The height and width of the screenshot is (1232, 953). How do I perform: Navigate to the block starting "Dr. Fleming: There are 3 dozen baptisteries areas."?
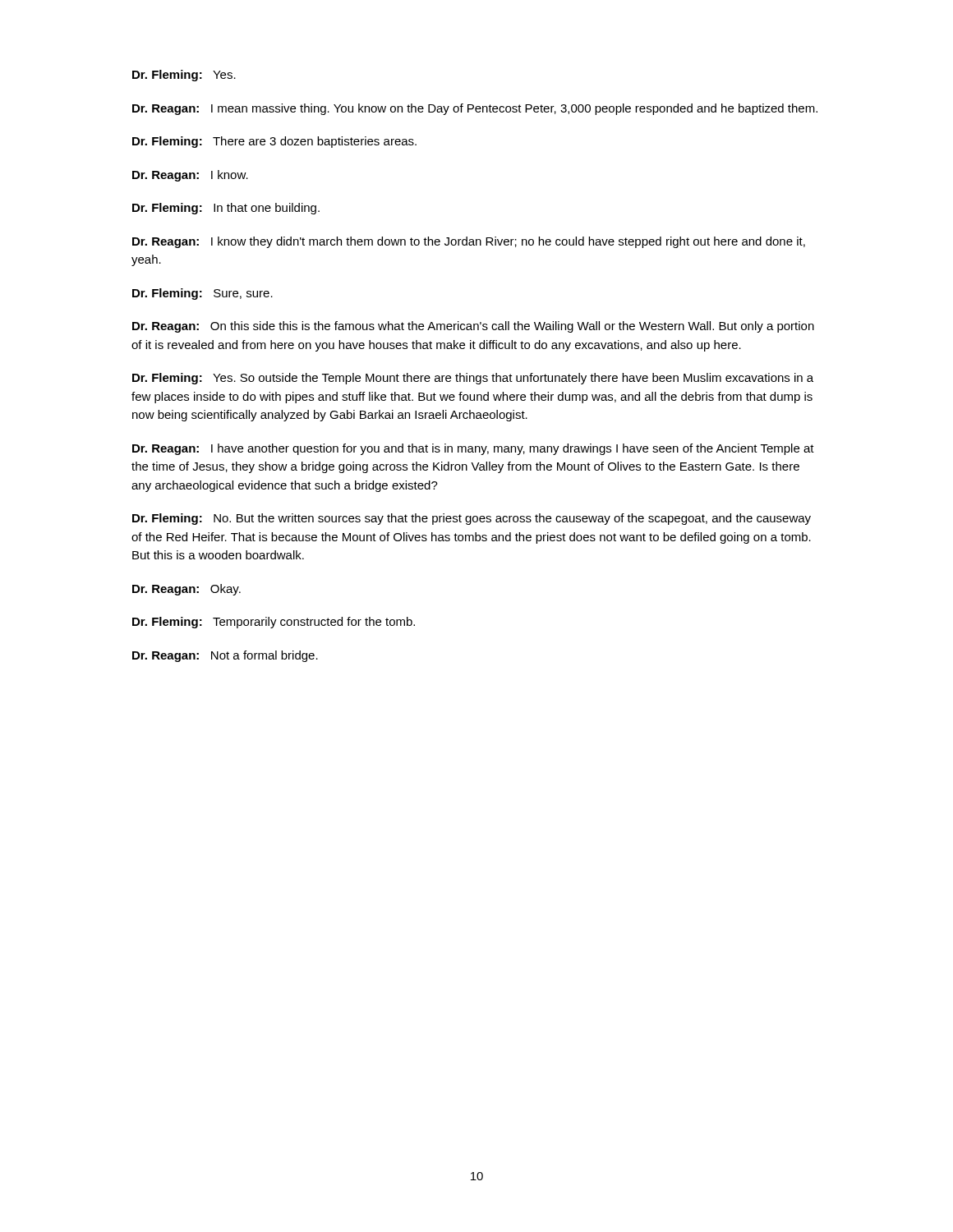click(274, 141)
